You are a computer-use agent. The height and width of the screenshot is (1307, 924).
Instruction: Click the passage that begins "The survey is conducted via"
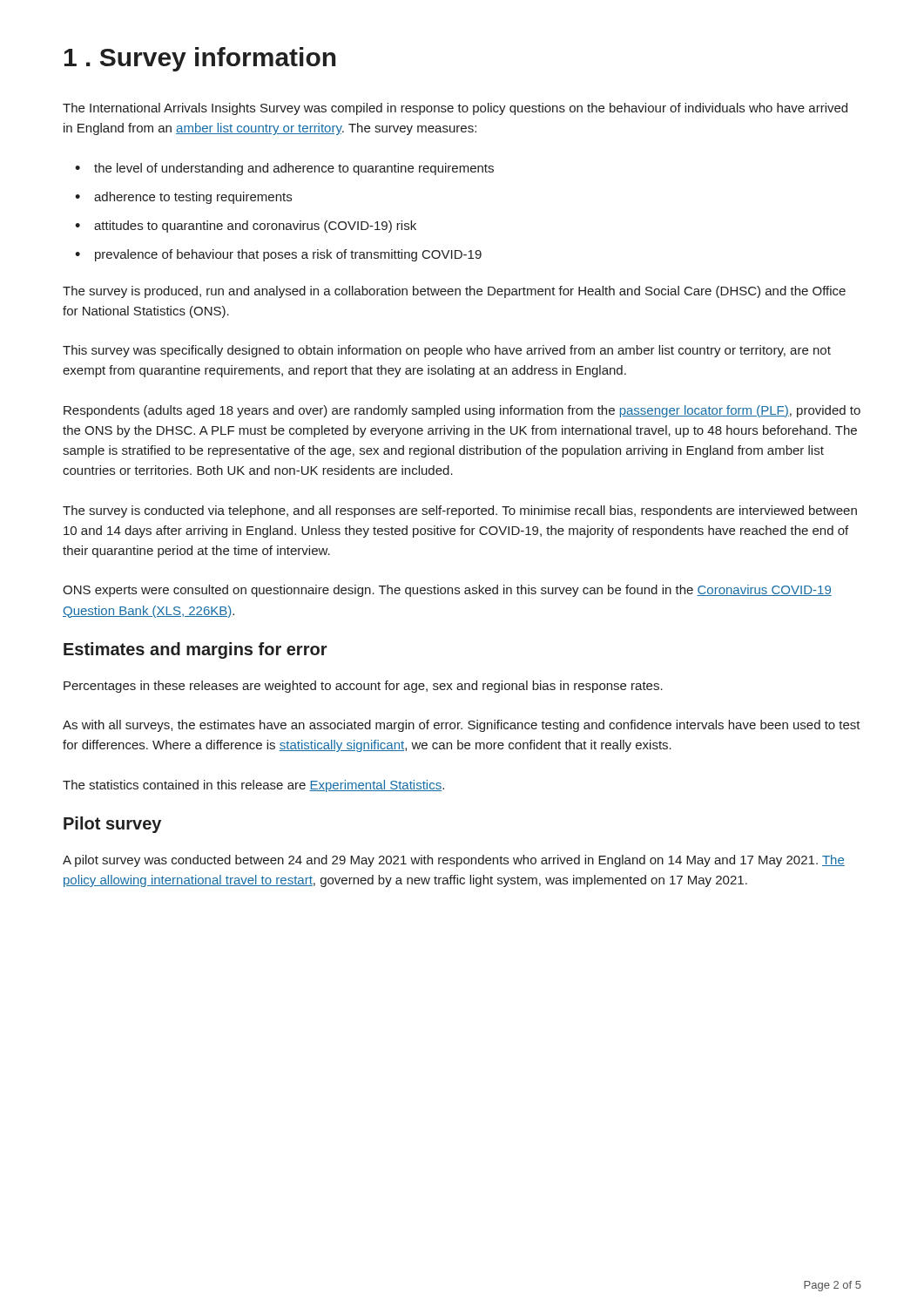click(x=460, y=530)
